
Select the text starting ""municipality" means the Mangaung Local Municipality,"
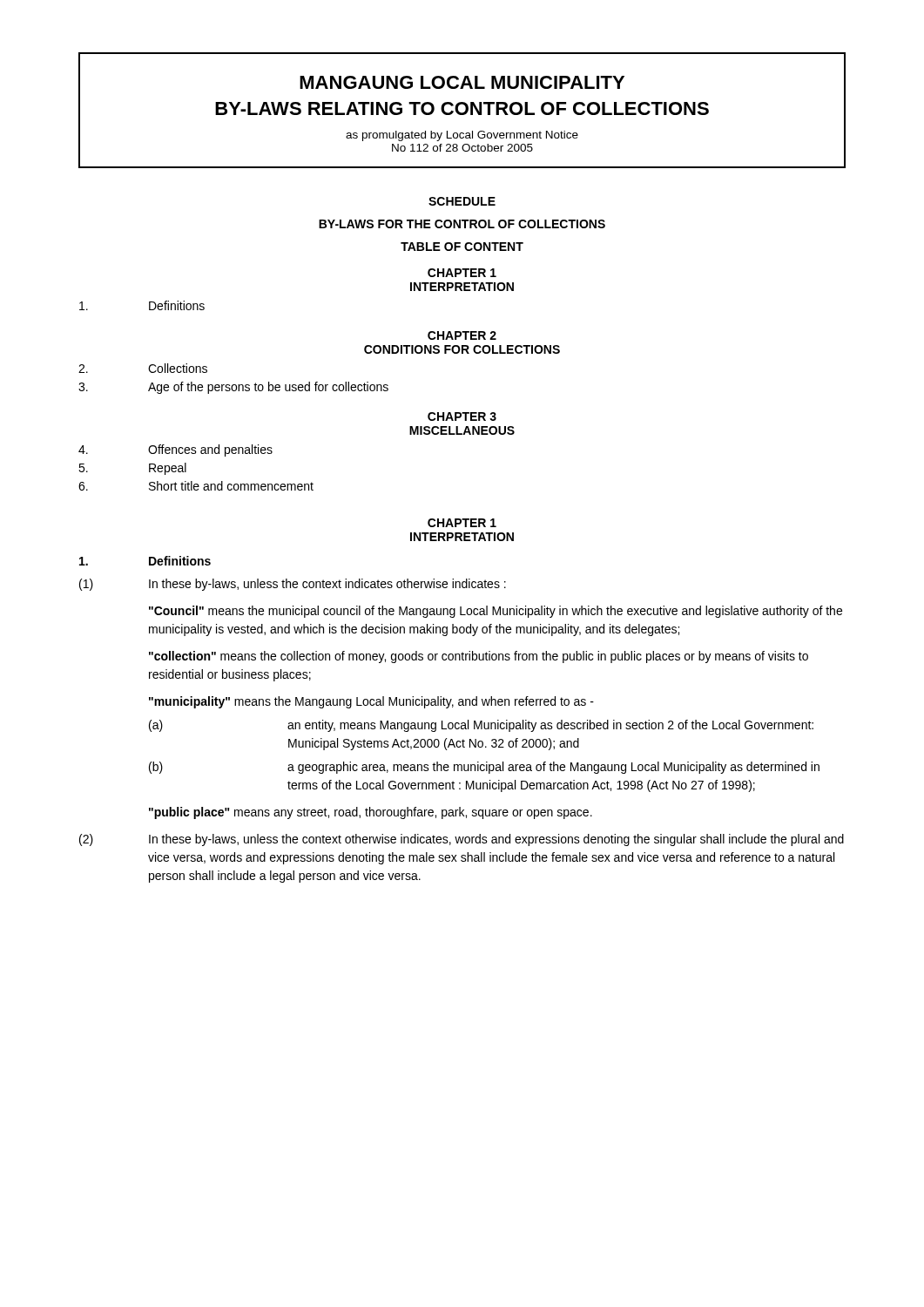point(371,702)
